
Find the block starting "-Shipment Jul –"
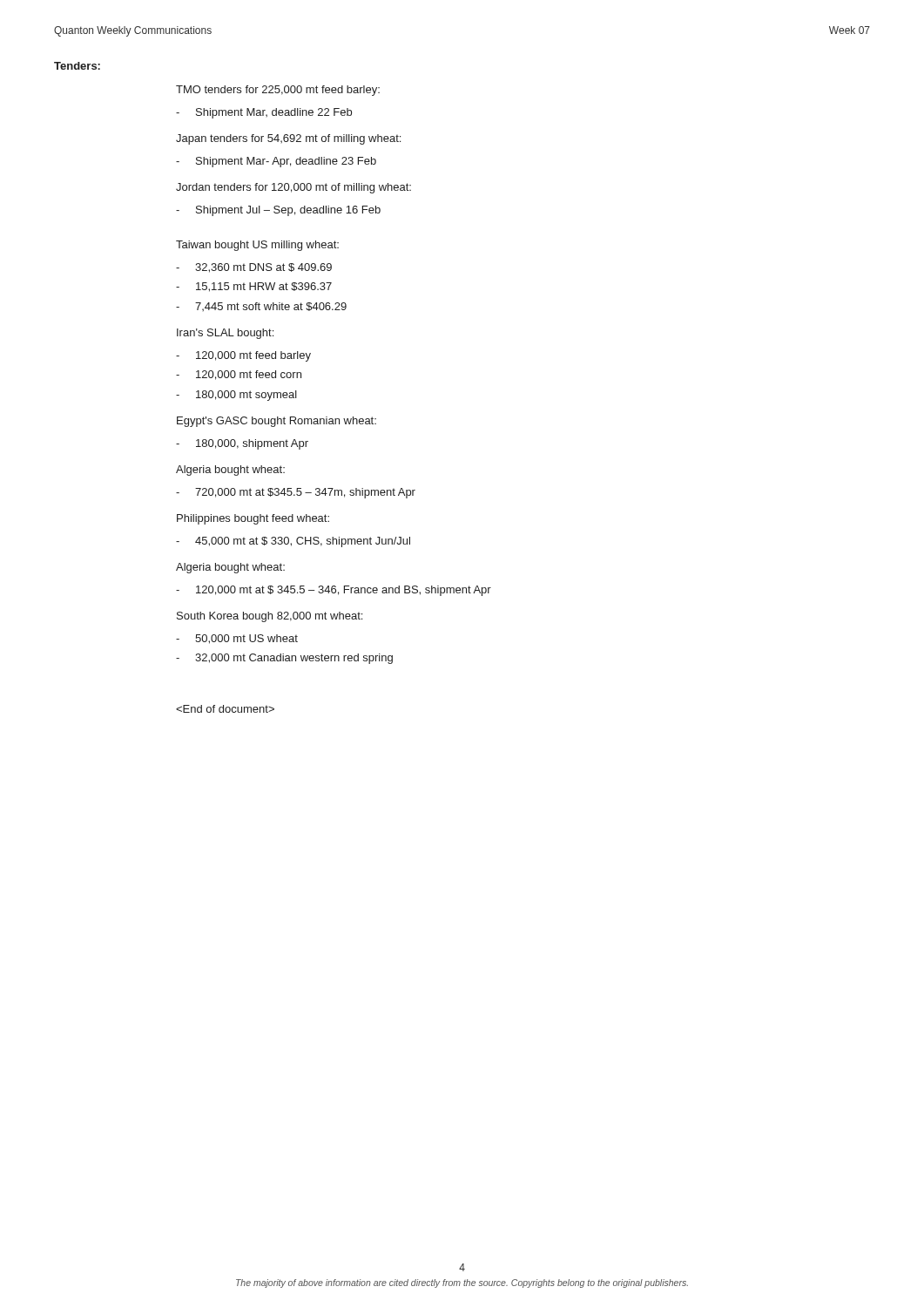(278, 209)
